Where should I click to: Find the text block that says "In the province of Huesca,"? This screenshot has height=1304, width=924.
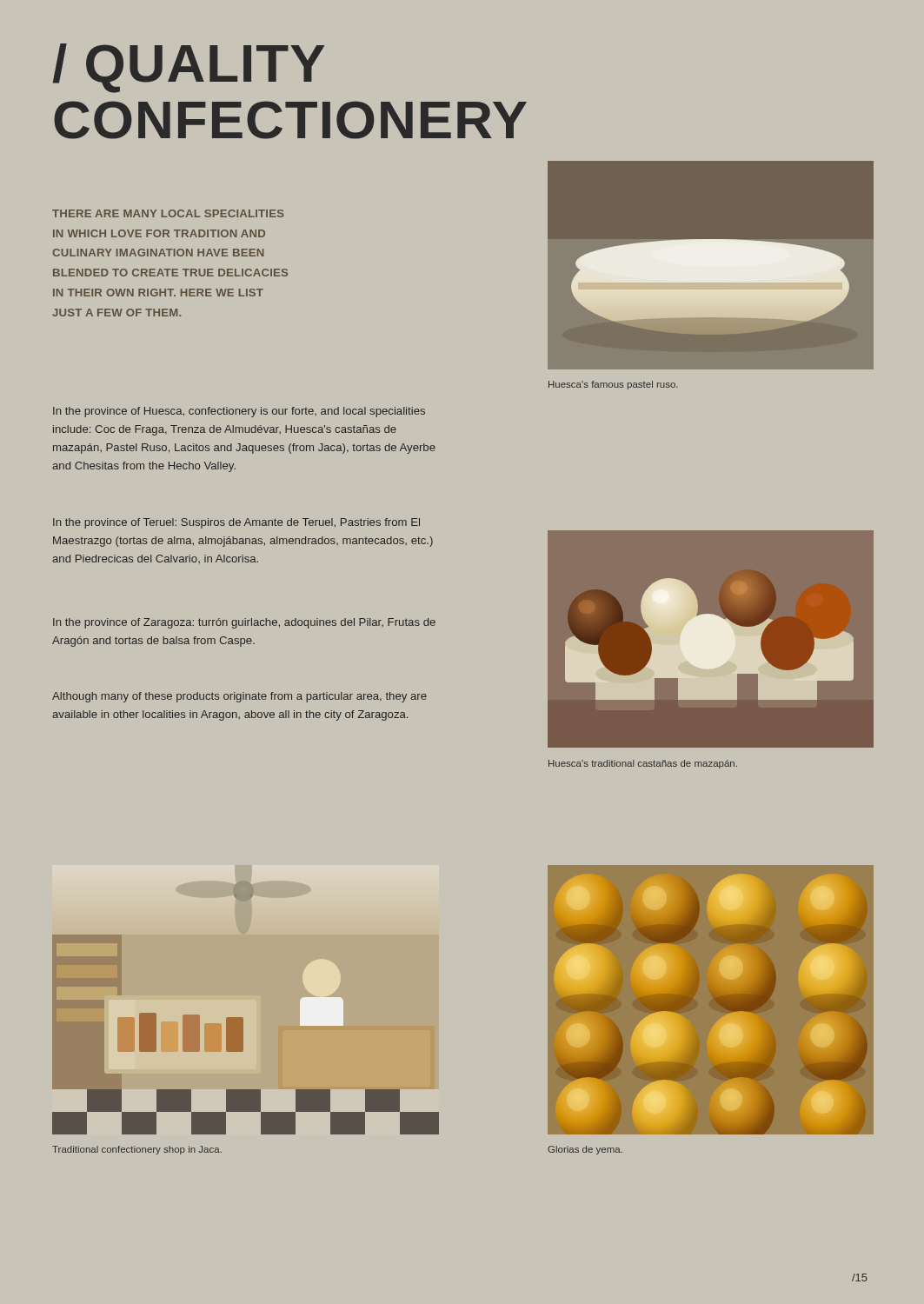[246, 438]
